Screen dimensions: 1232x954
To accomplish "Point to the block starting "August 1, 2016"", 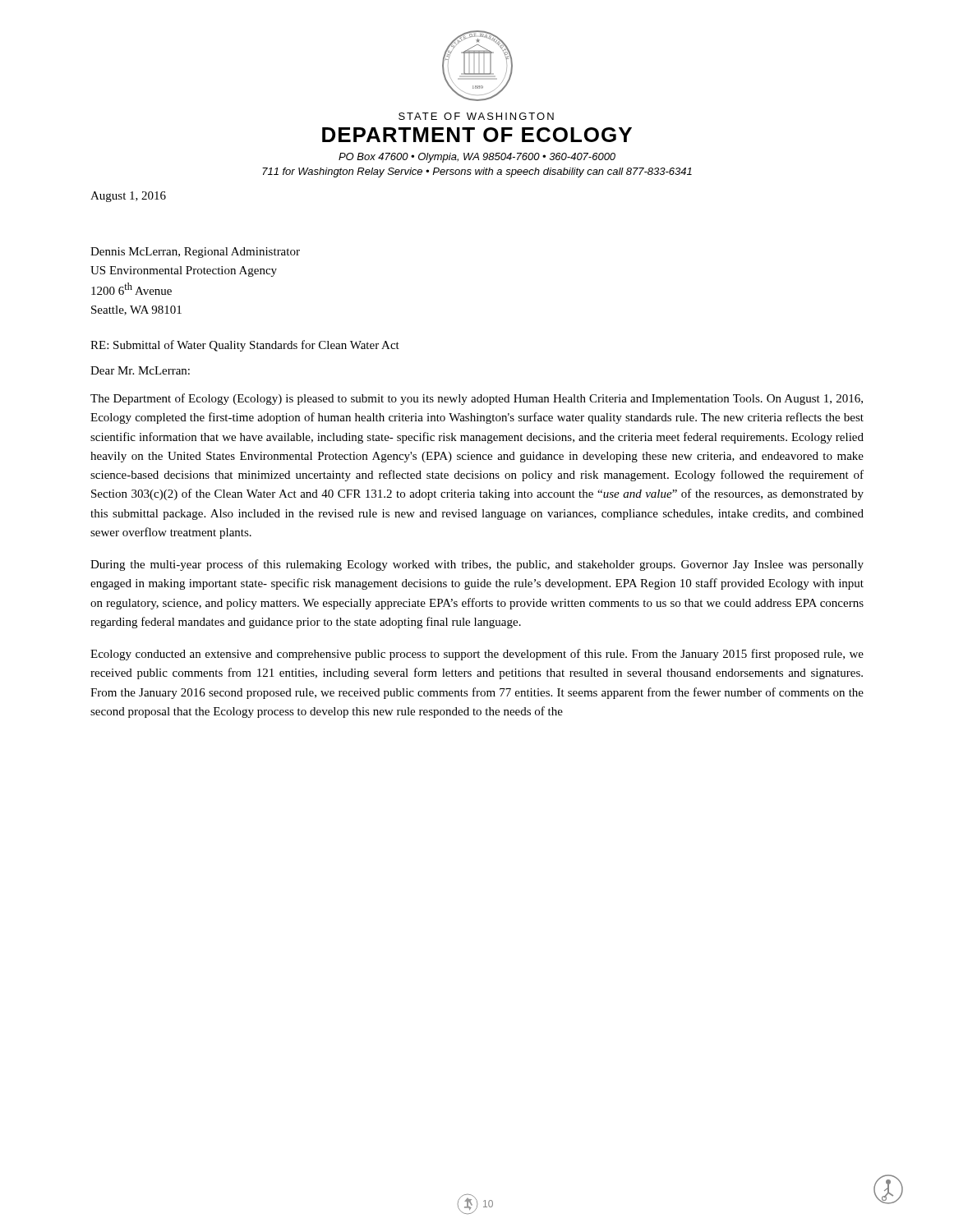I will coord(128,195).
